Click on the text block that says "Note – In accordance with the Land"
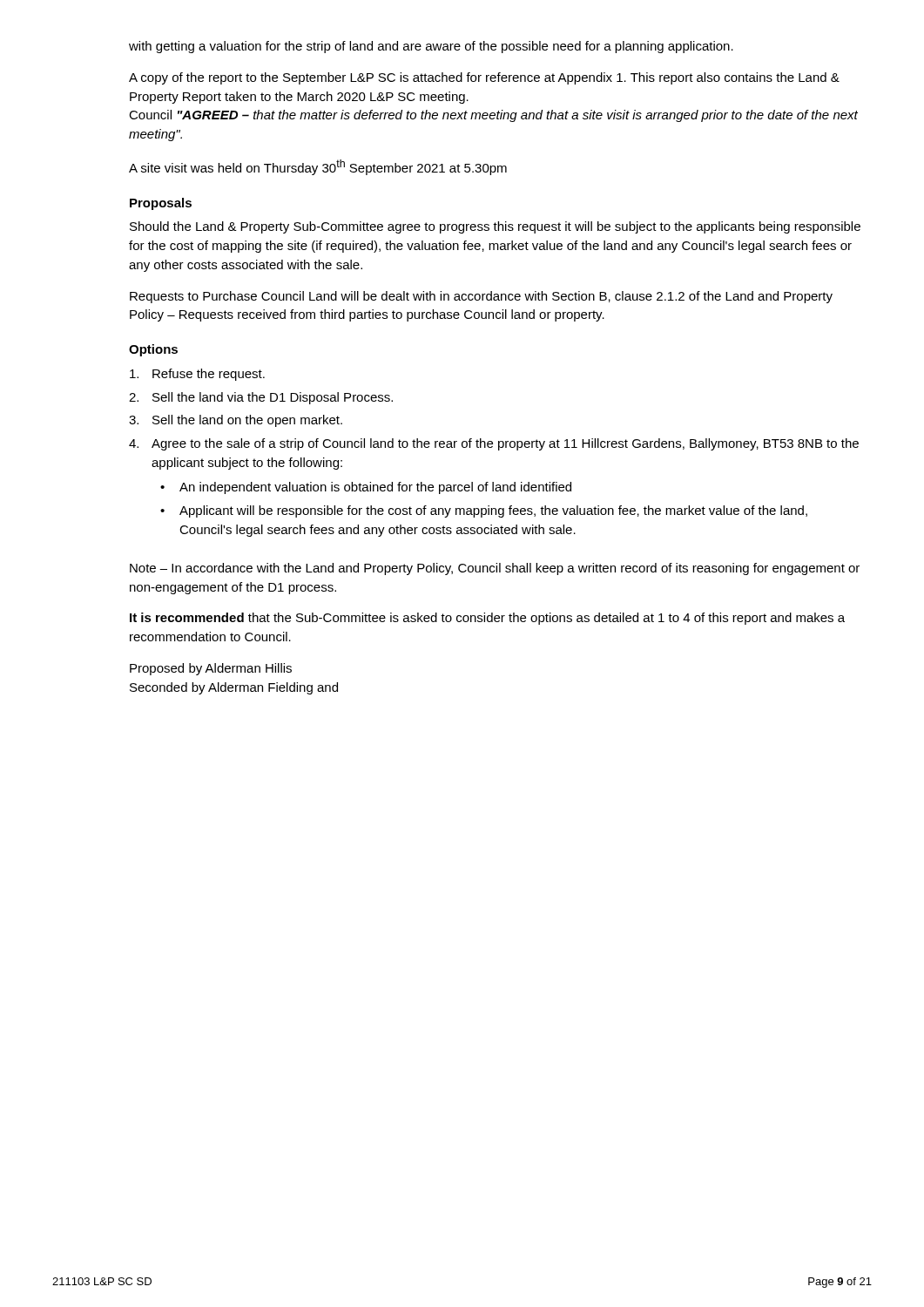924x1307 pixels. tap(494, 577)
